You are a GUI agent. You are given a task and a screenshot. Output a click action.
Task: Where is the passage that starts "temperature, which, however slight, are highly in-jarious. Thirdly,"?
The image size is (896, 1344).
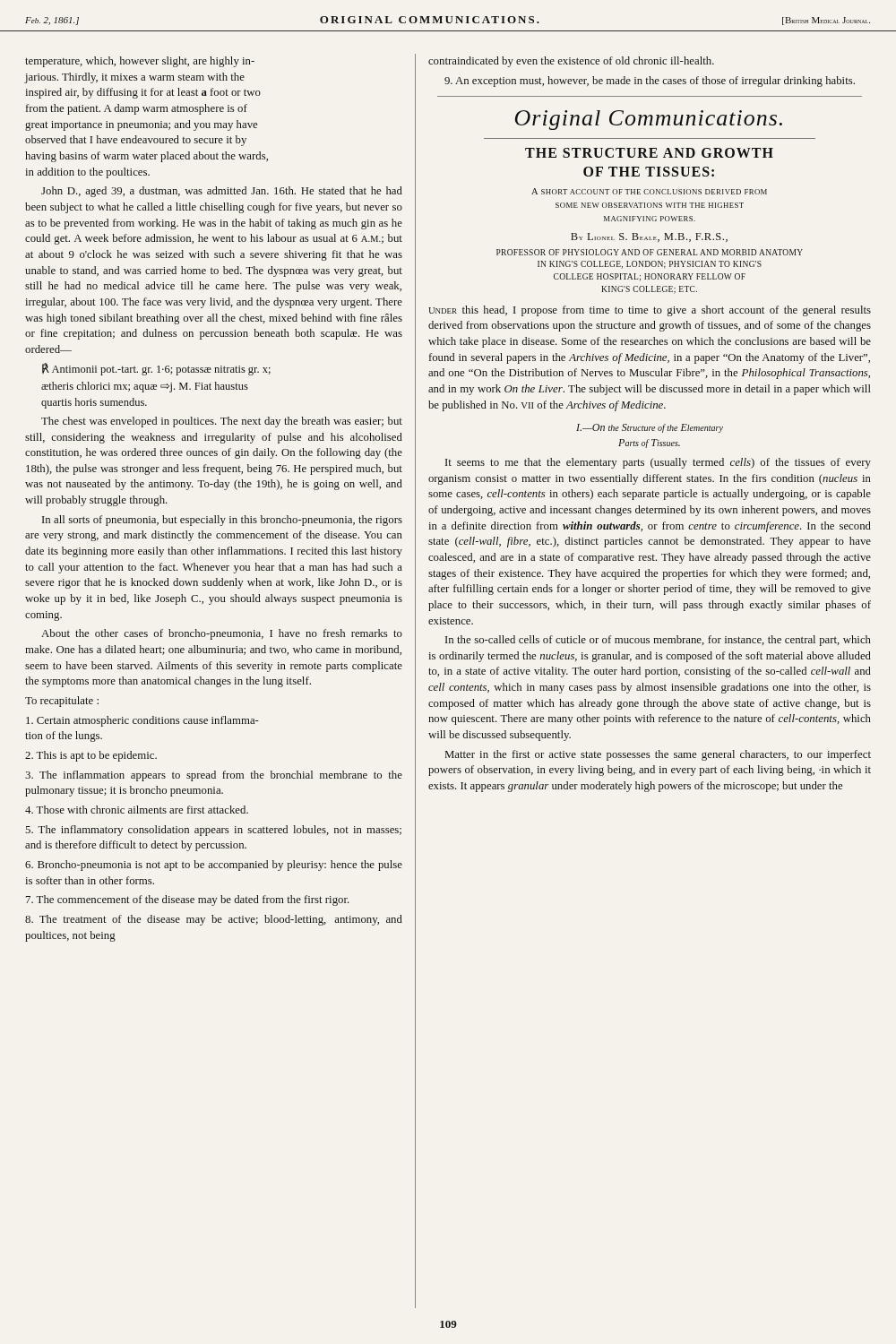[x=214, y=117]
